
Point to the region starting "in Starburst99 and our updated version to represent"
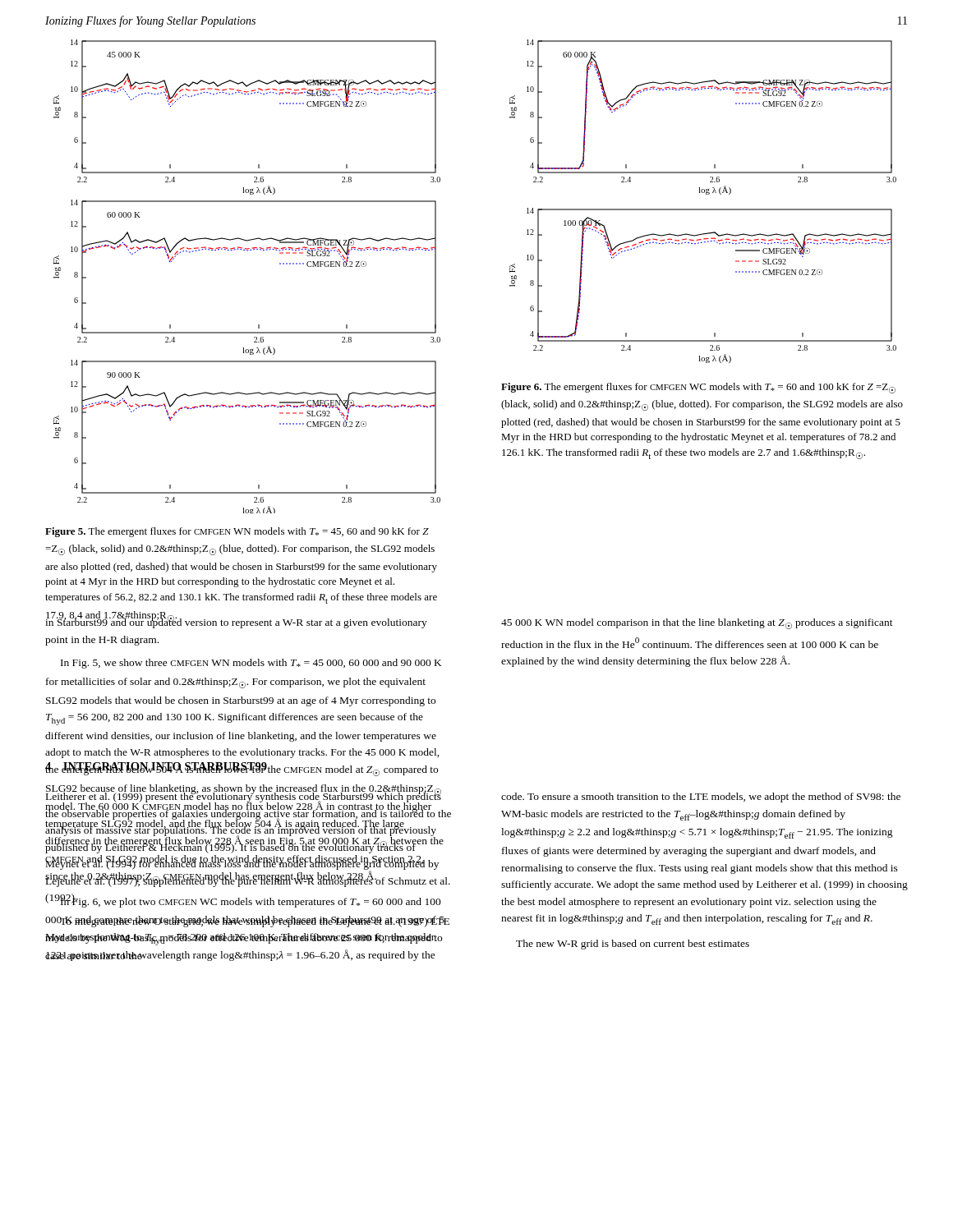(246, 789)
